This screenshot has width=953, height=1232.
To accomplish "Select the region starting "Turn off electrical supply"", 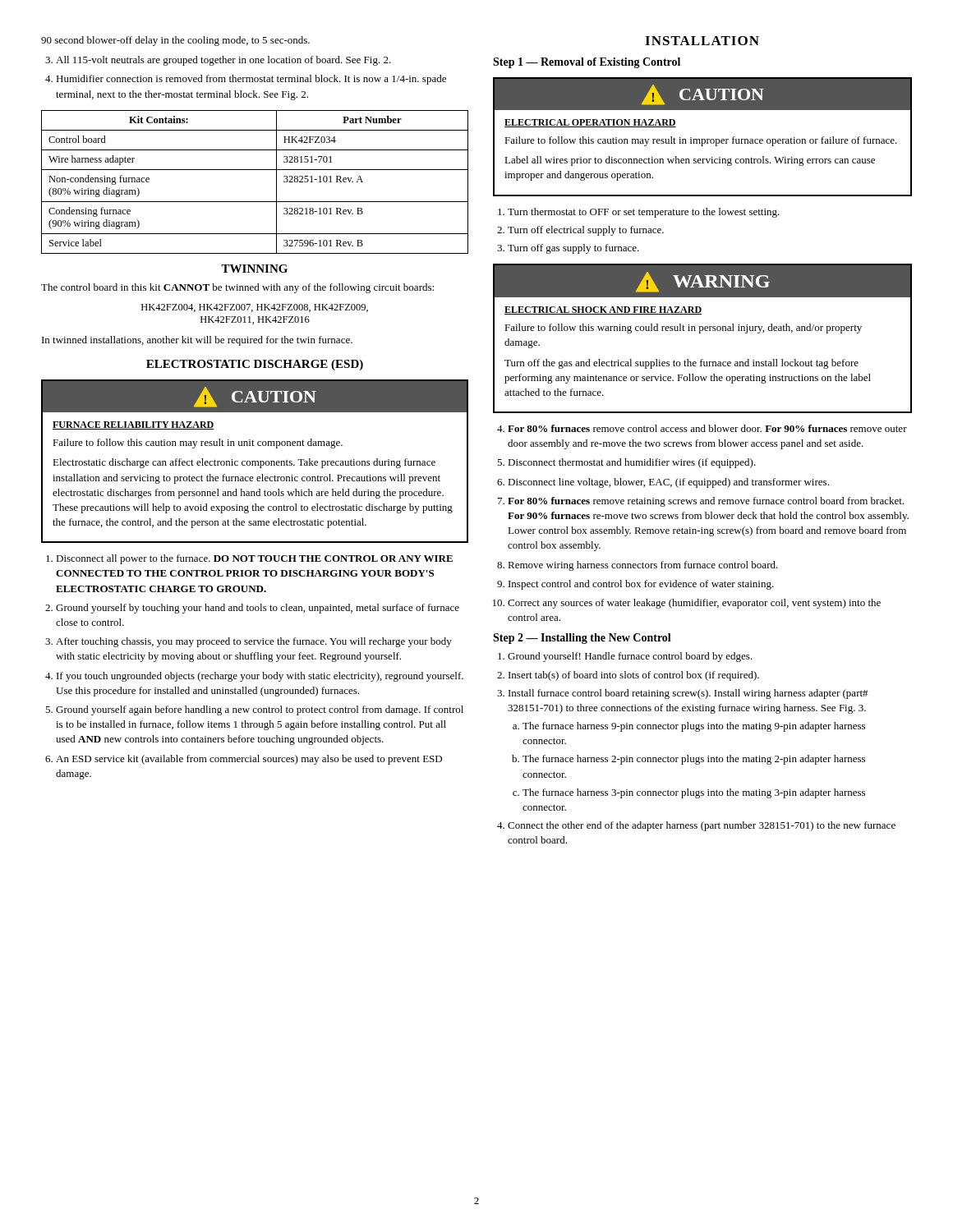I will 586,231.
